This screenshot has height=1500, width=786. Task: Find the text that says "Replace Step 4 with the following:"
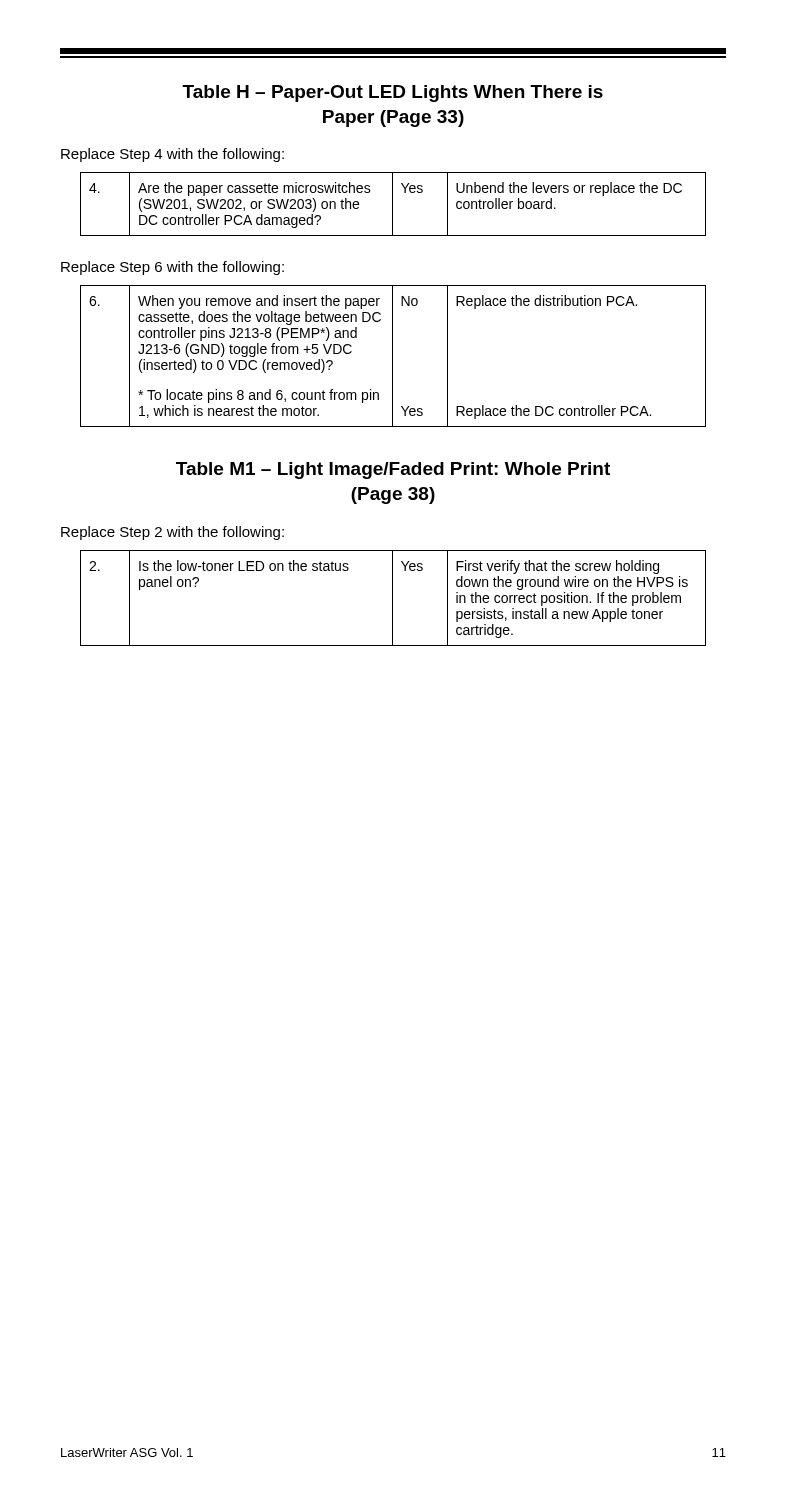click(x=173, y=154)
